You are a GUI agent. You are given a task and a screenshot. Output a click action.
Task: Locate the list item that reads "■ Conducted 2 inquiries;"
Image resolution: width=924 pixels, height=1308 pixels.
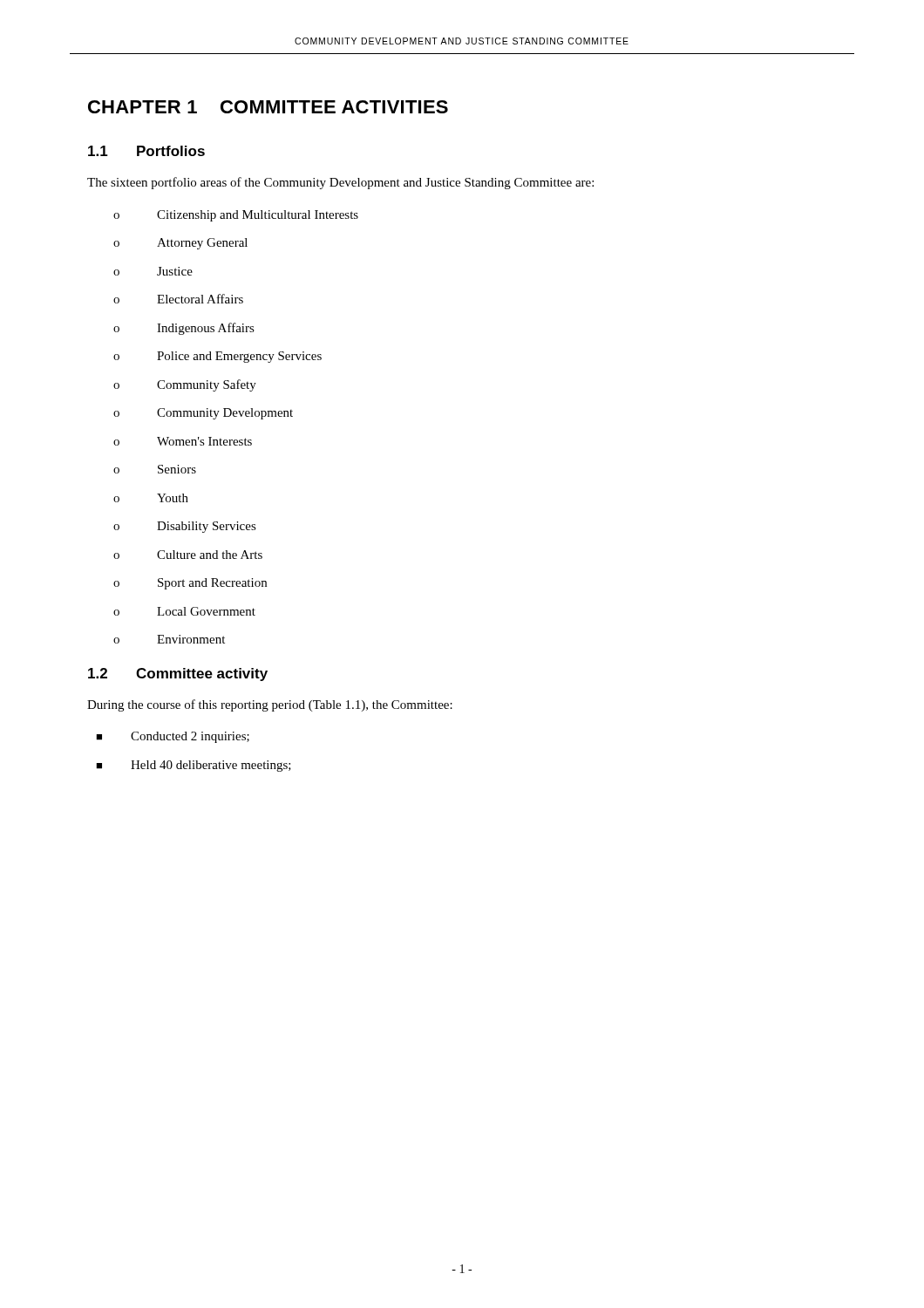[168, 736]
